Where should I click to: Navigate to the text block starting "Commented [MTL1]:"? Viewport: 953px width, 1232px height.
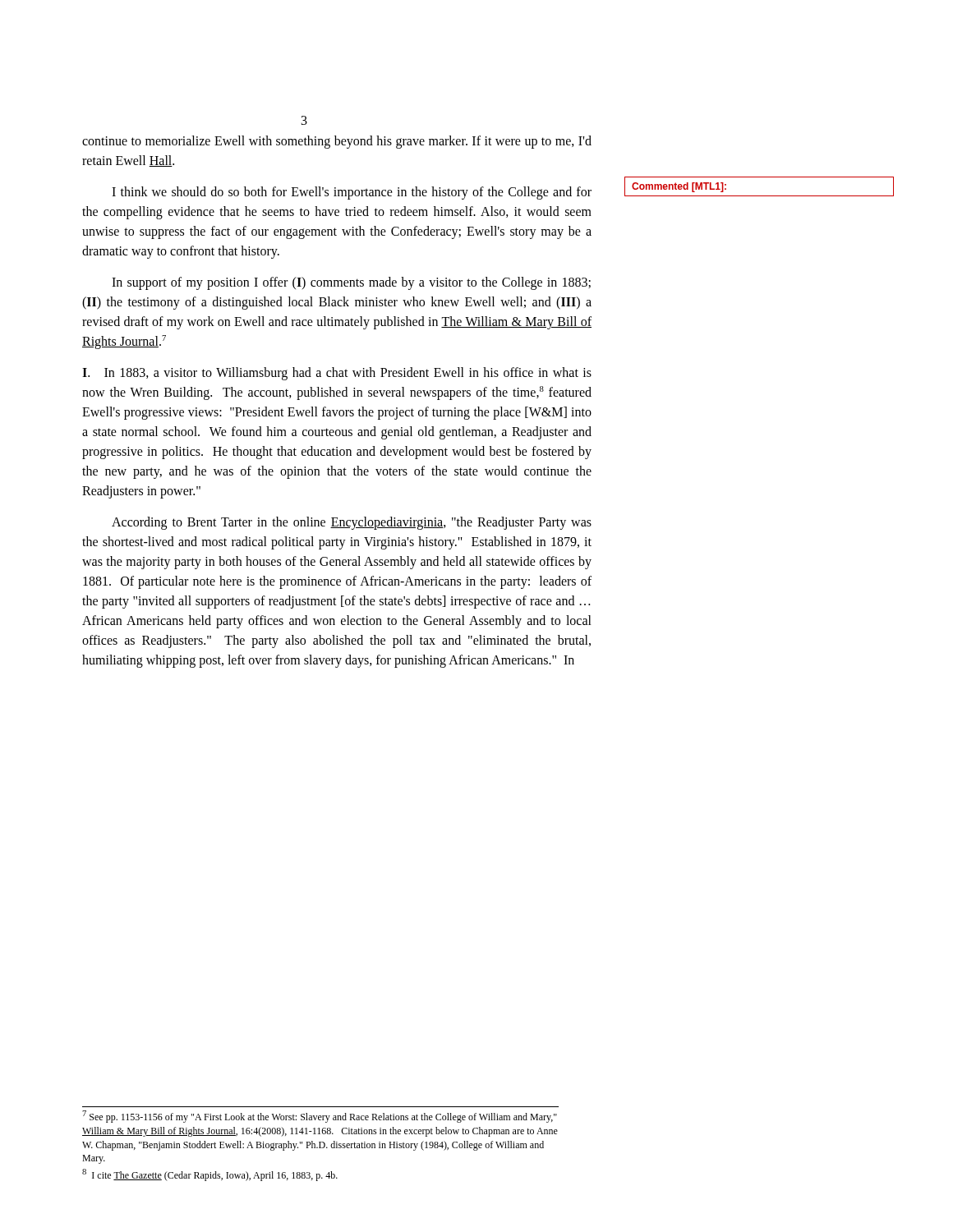(x=679, y=186)
